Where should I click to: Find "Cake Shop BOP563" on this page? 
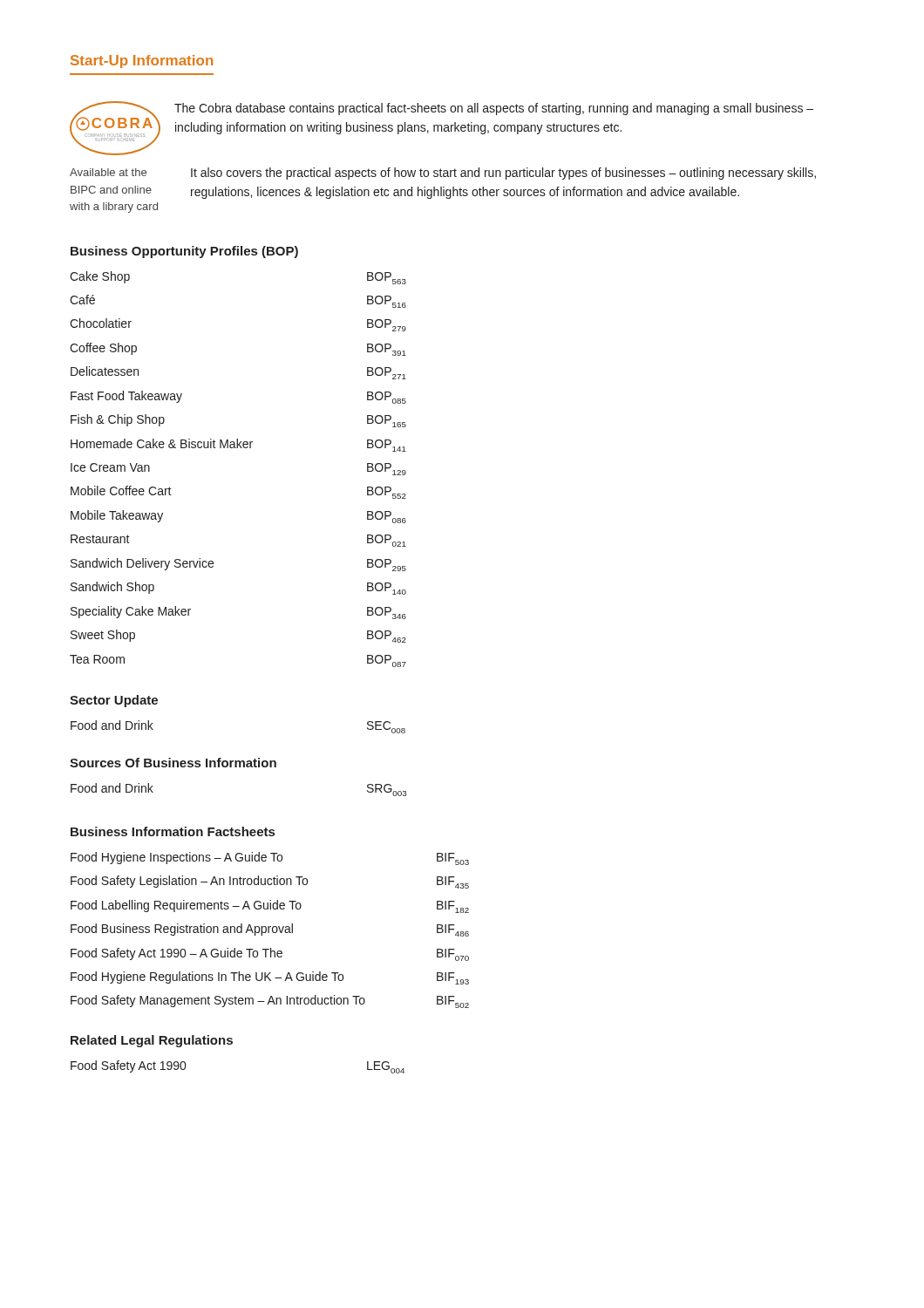(105, 277)
